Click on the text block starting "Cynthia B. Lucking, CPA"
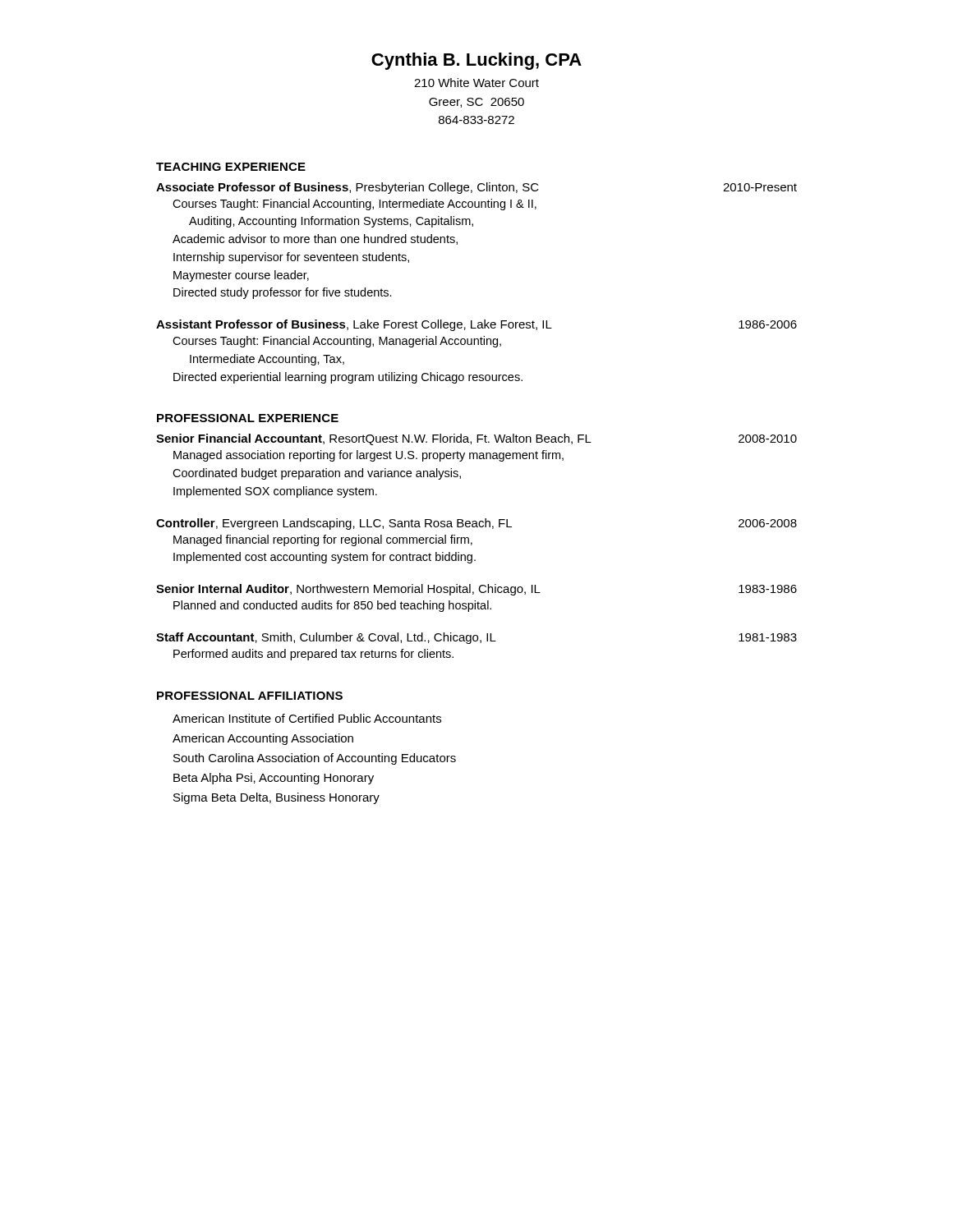Viewport: 953px width, 1232px height. tap(476, 60)
